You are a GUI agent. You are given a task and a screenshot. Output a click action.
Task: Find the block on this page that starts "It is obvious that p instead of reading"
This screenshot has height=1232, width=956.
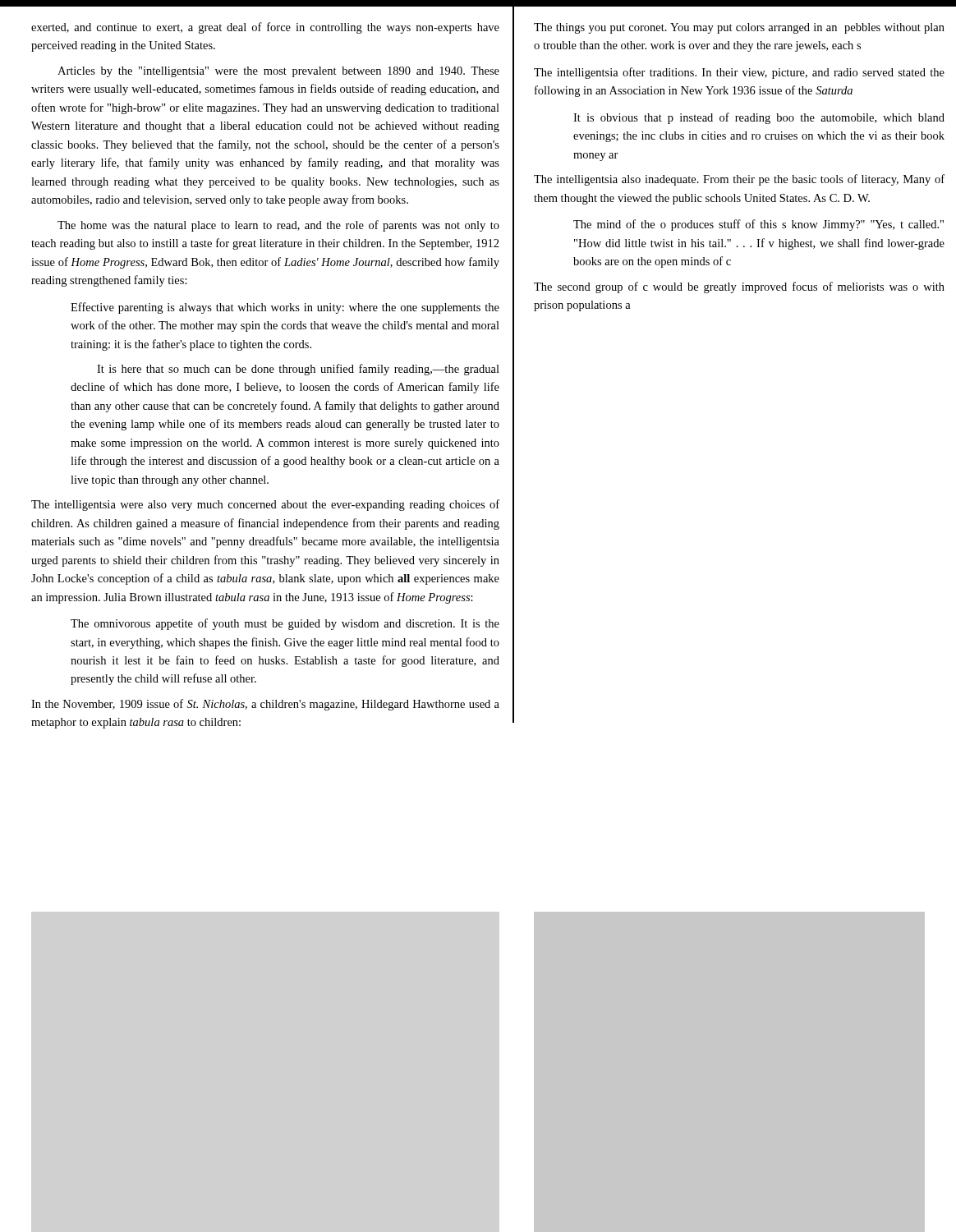pos(759,136)
